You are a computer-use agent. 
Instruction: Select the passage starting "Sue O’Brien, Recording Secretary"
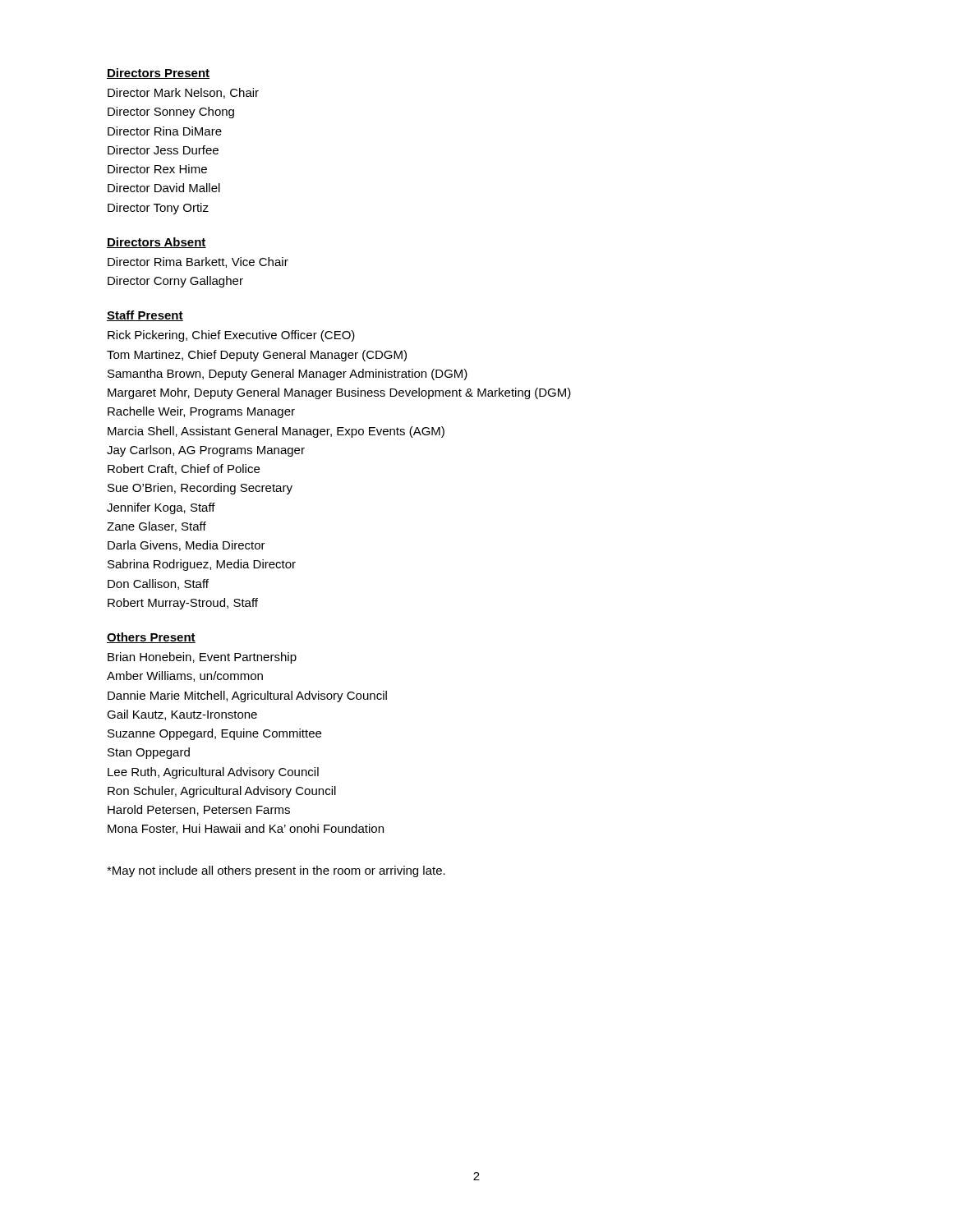200,488
